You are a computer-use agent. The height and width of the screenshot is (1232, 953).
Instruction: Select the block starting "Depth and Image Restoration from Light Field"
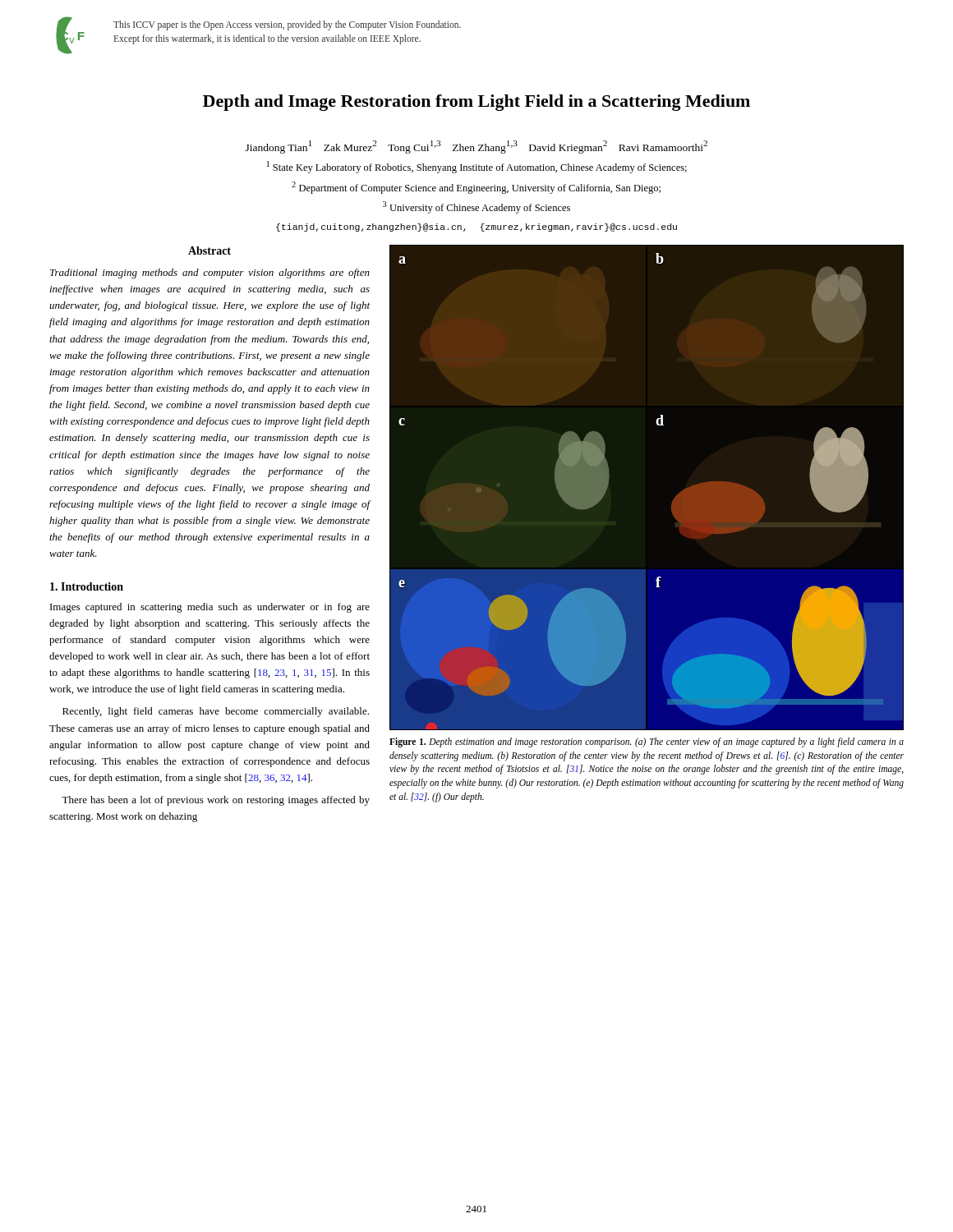pos(476,101)
